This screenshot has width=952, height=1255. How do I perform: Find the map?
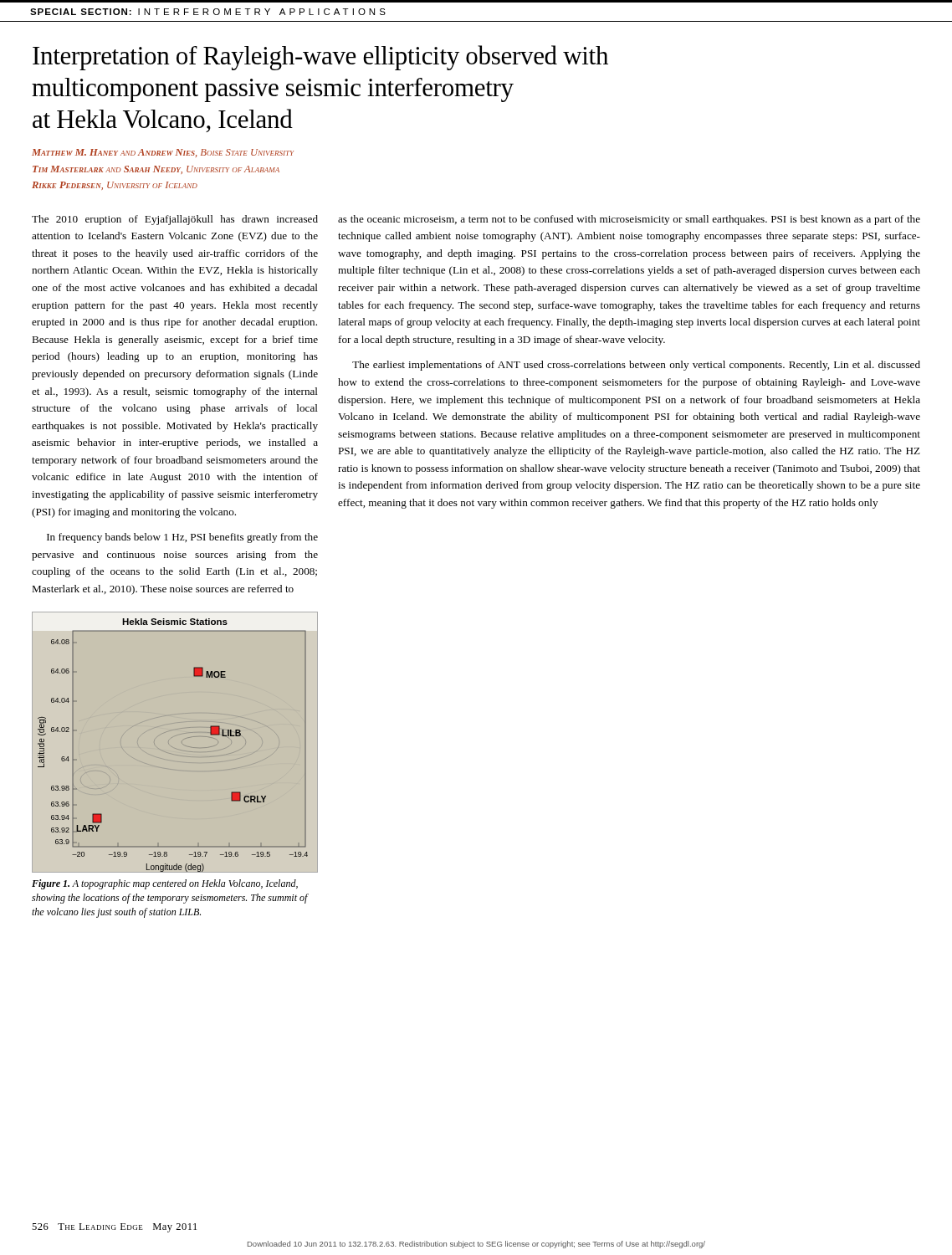(x=175, y=742)
